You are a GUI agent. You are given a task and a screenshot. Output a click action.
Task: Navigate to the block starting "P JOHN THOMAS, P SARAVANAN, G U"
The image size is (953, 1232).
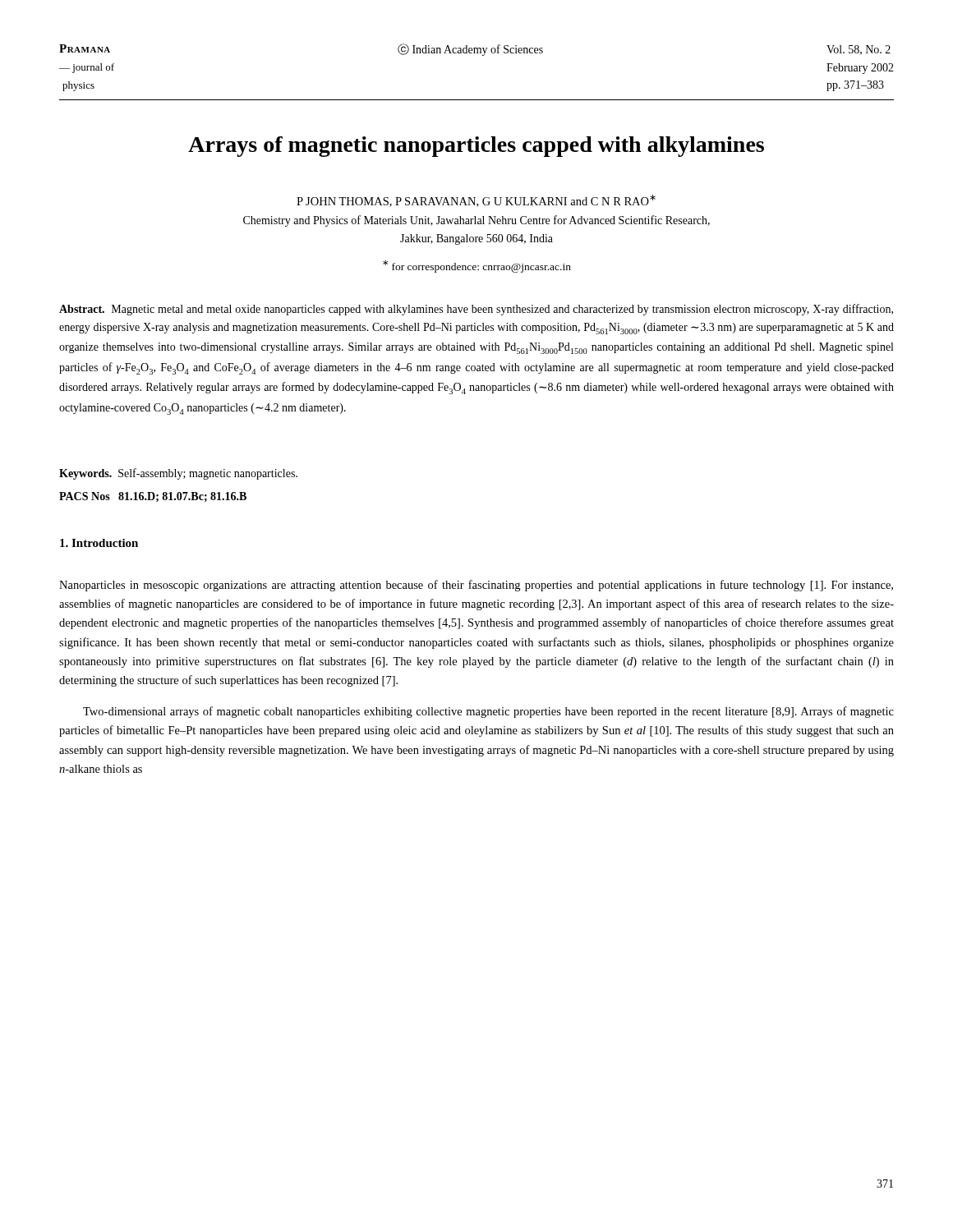476,200
